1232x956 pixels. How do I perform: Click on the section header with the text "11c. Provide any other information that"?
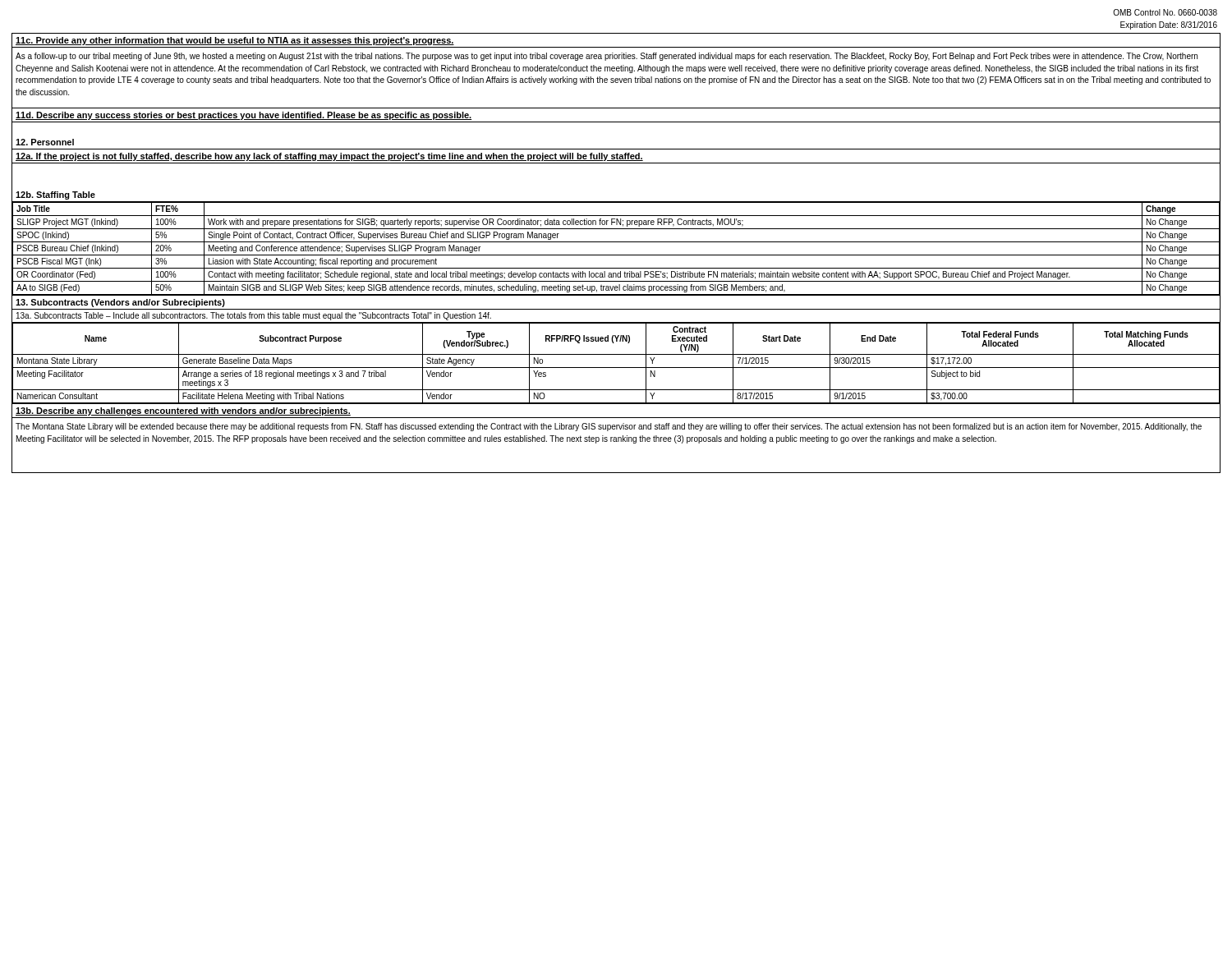(235, 40)
